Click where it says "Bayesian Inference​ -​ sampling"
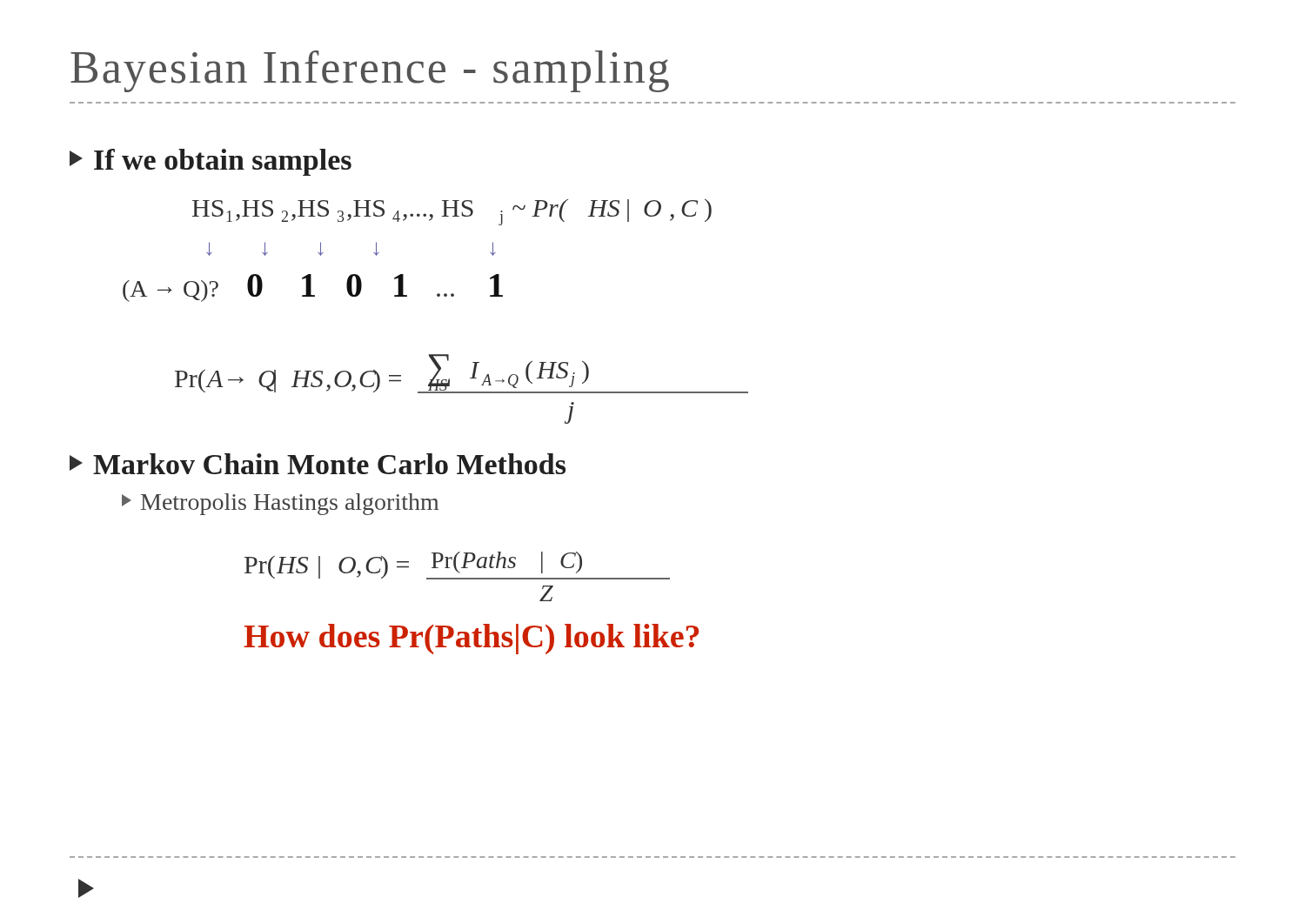 coord(371,67)
